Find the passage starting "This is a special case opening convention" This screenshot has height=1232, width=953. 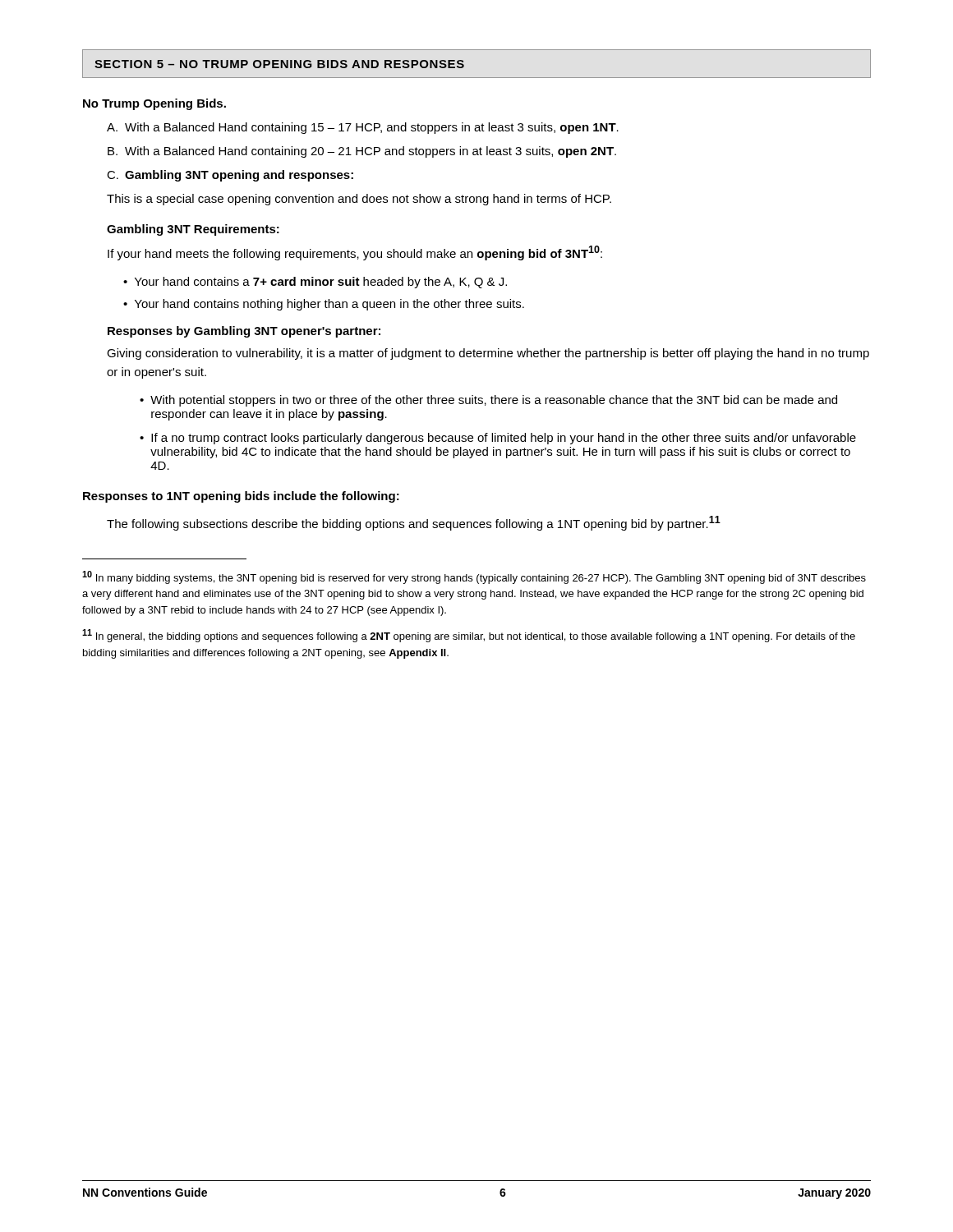359,198
